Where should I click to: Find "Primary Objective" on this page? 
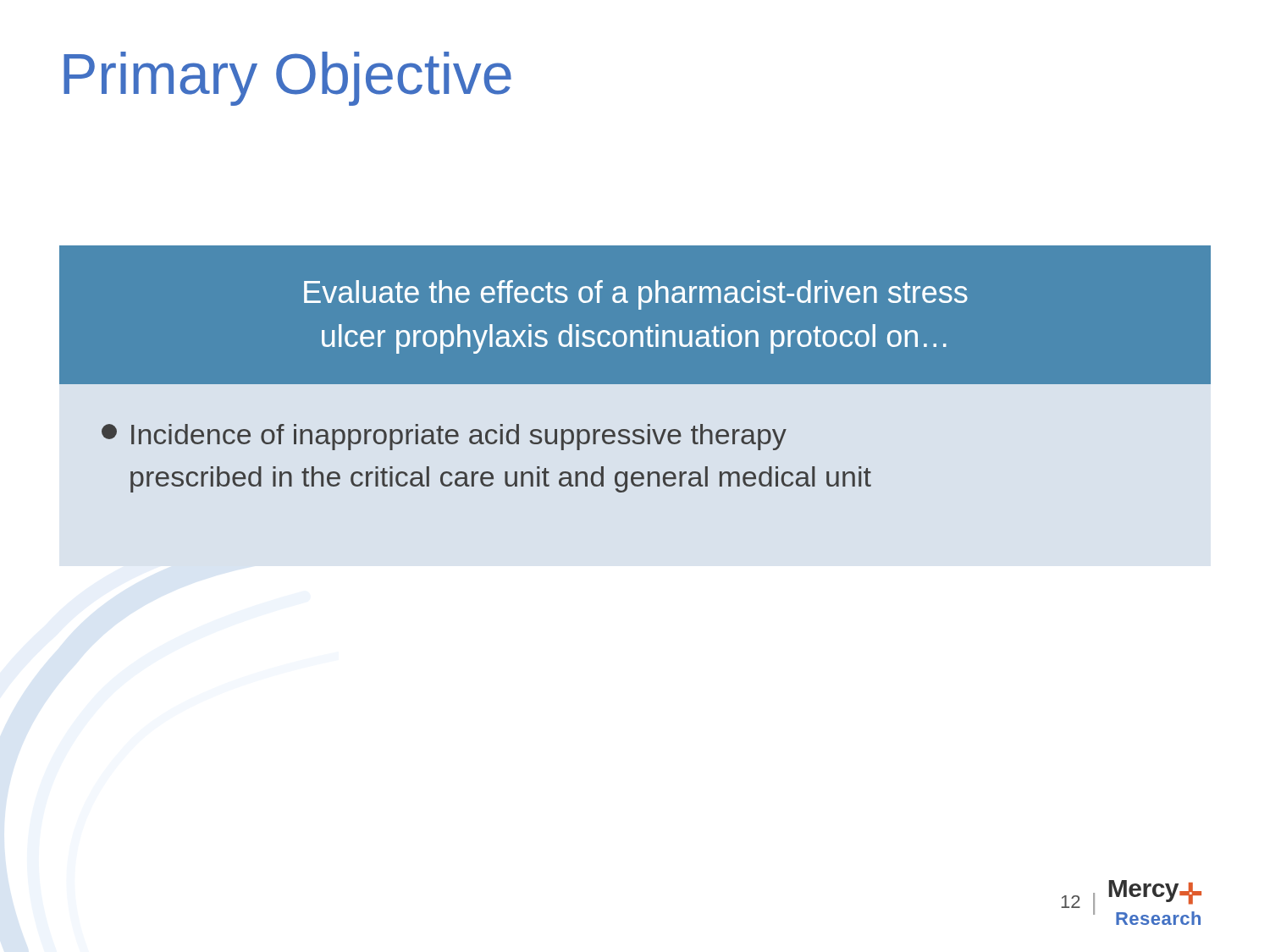[x=286, y=74]
